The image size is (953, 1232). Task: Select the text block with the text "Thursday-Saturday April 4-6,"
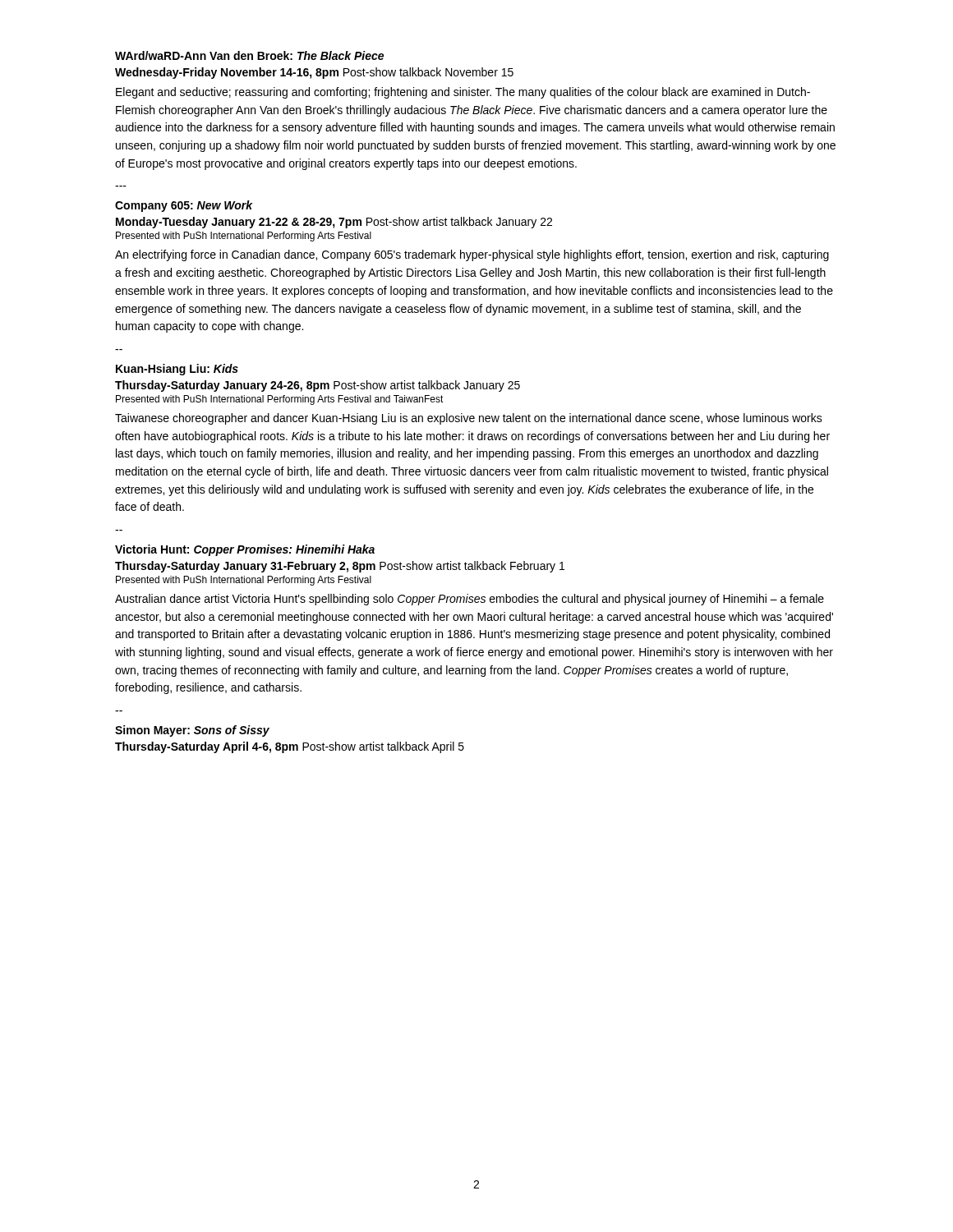pos(290,747)
